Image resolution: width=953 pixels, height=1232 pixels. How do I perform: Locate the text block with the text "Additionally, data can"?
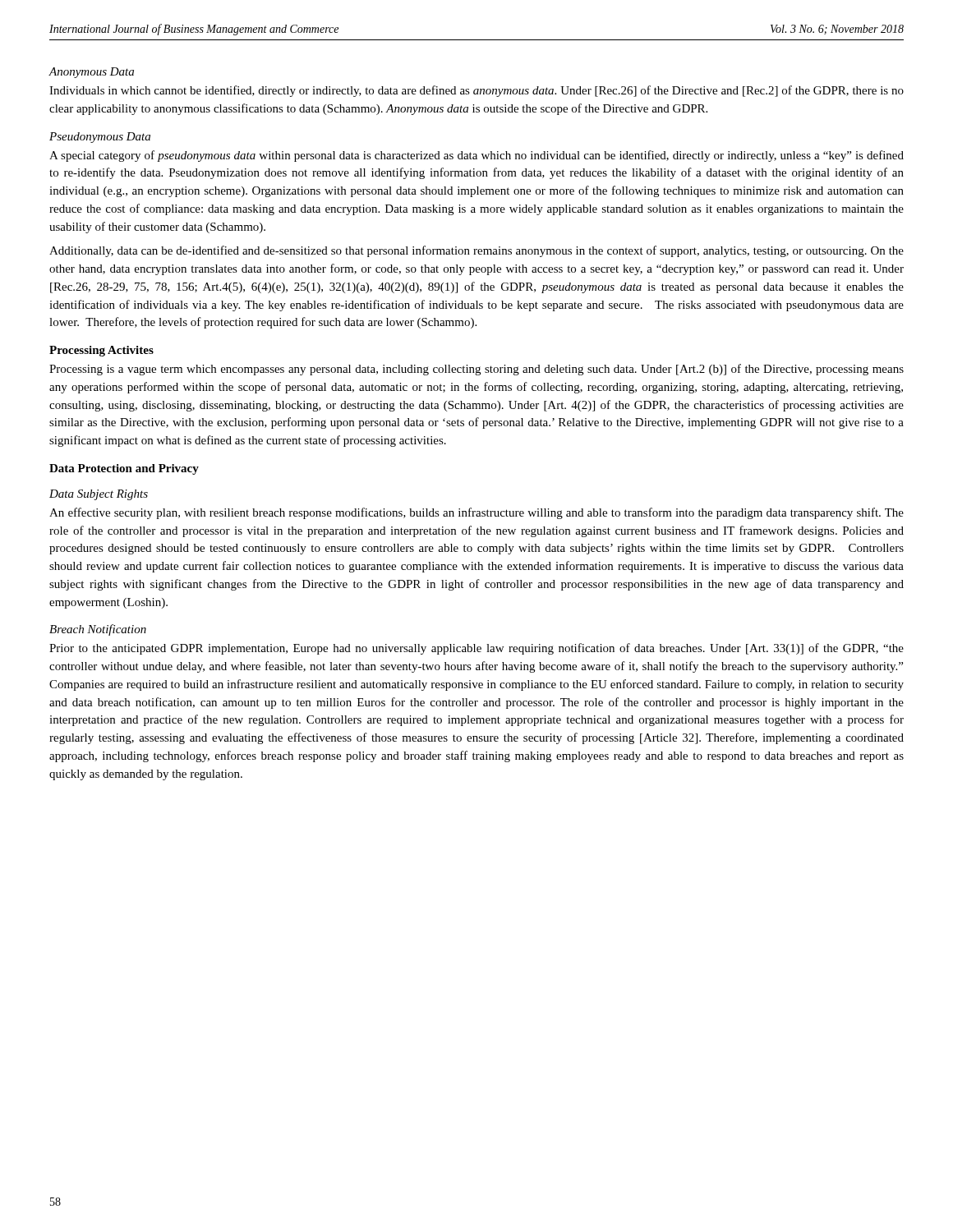[476, 287]
